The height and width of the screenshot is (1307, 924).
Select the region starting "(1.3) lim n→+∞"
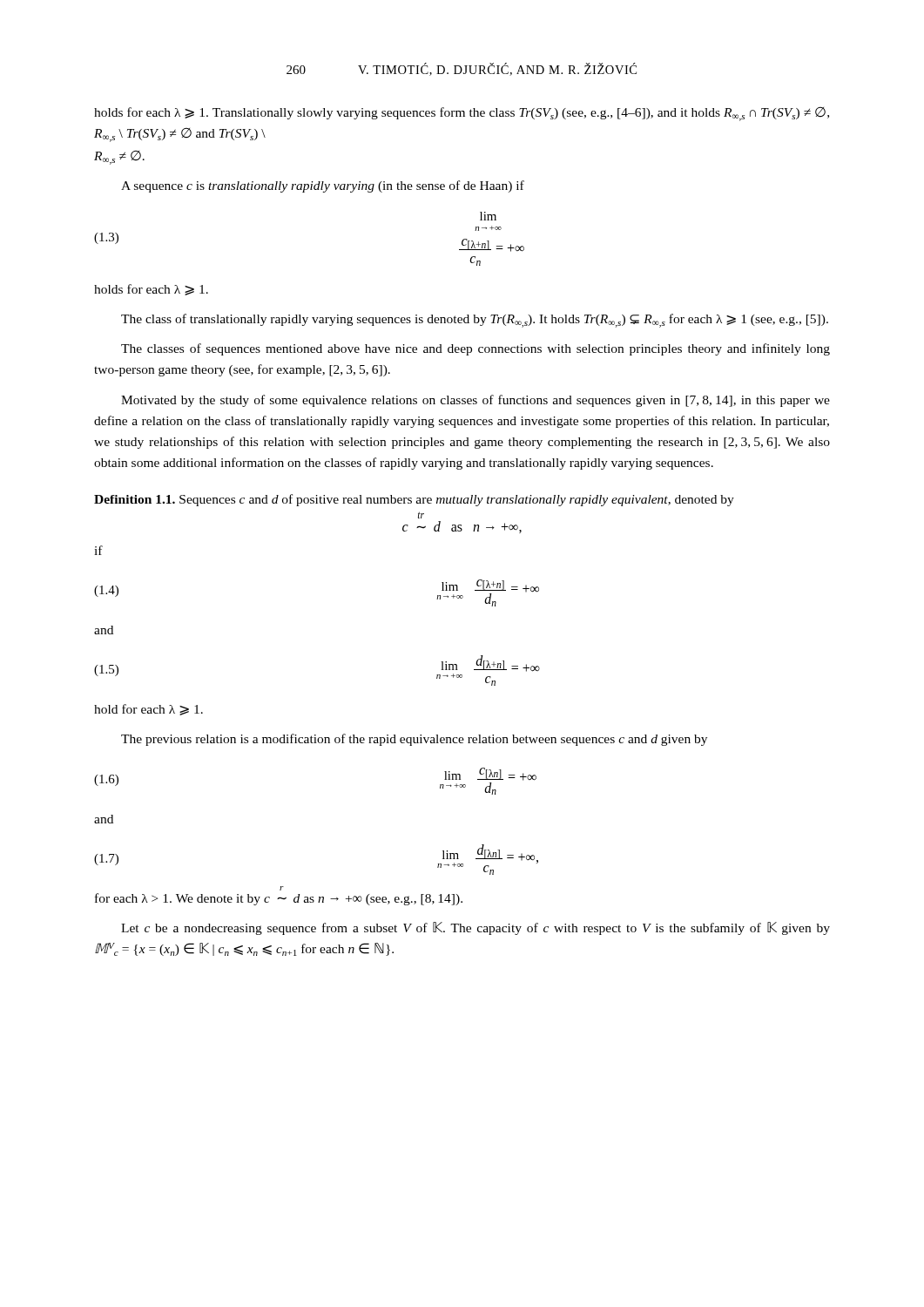point(462,238)
